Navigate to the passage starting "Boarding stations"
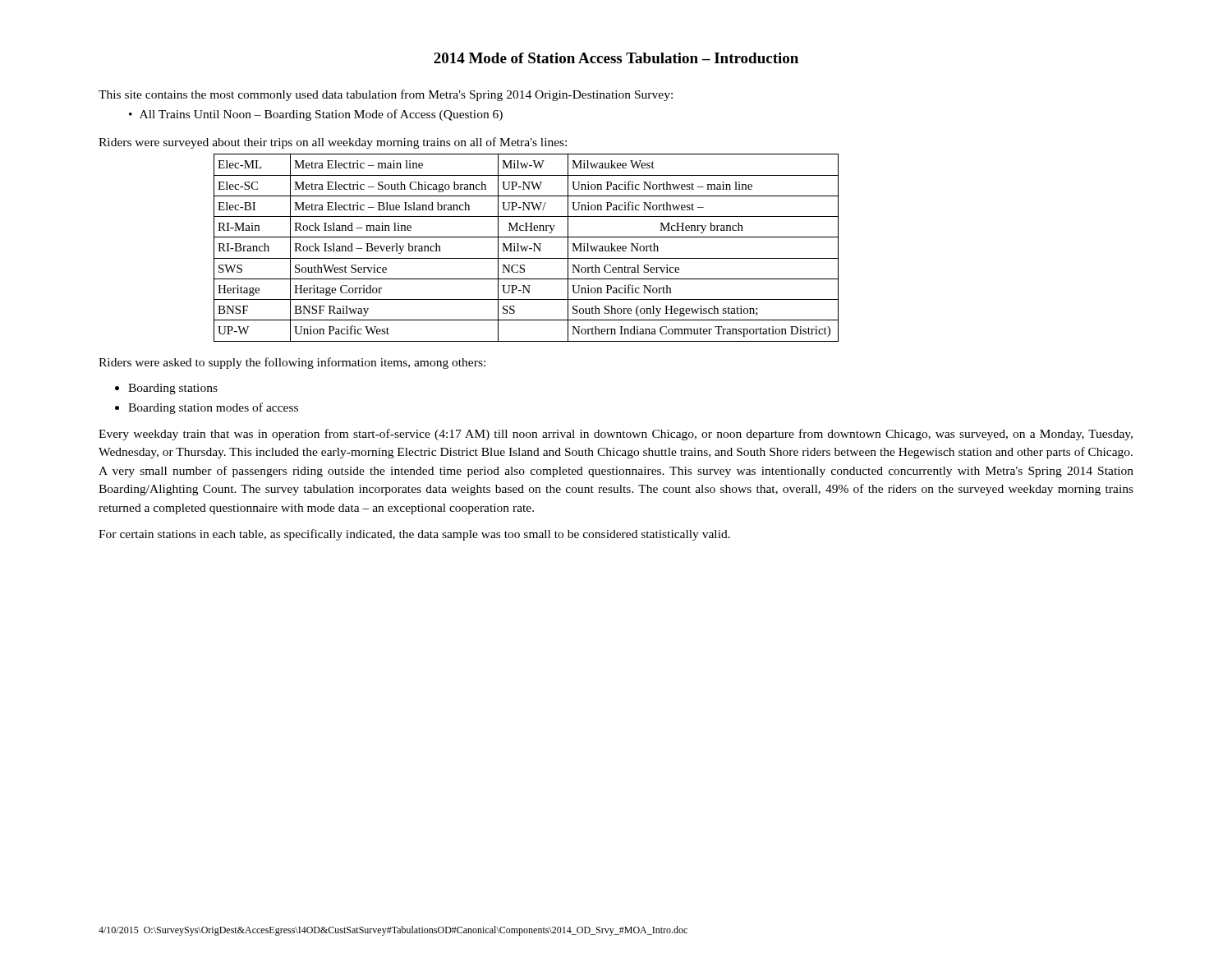Viewport: 1232px width, 953px height. (x=173, y=388)
